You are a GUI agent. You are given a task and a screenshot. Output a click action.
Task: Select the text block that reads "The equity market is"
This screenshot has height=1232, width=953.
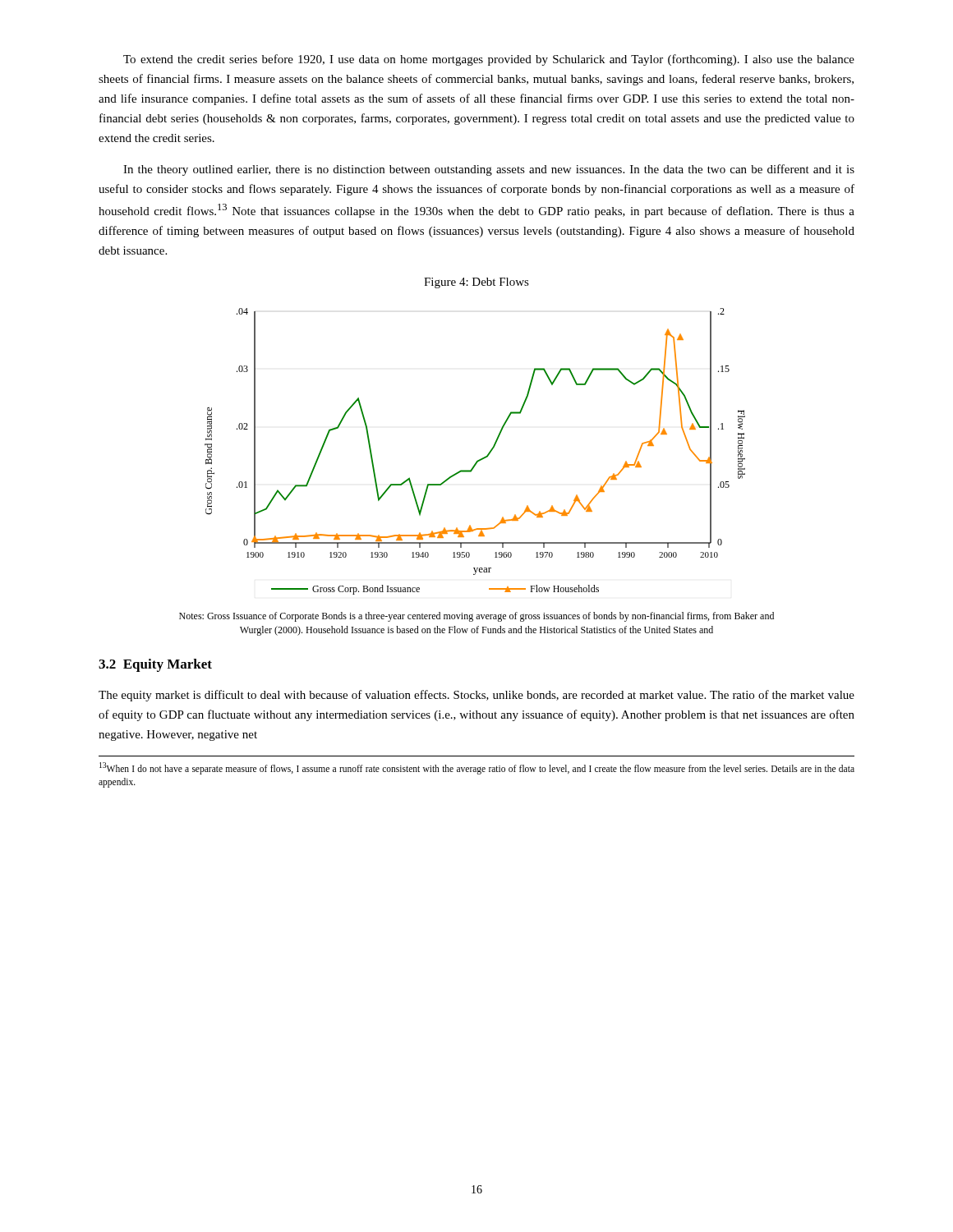point(476,714)
